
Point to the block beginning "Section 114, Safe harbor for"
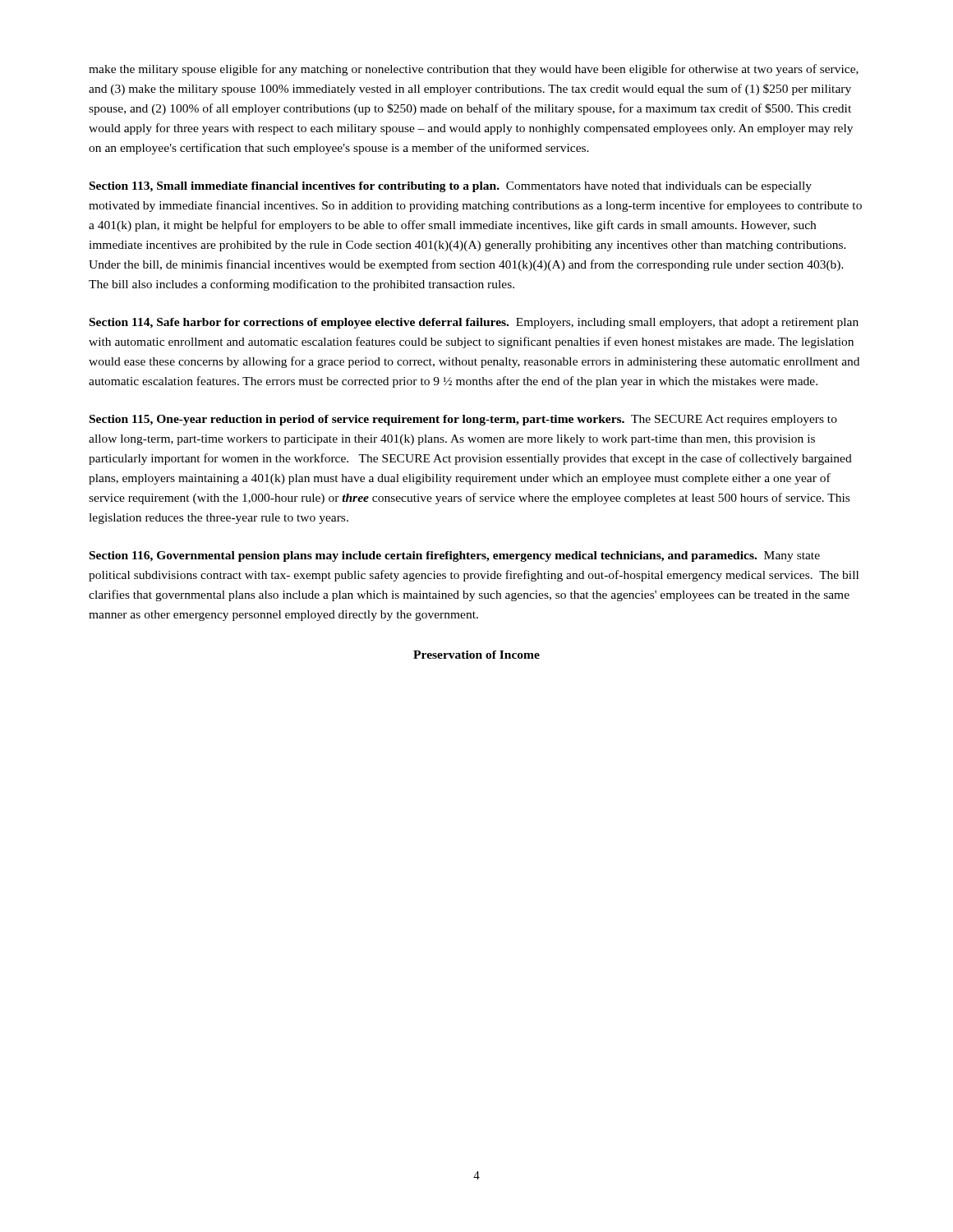click(x=474, y=351)
